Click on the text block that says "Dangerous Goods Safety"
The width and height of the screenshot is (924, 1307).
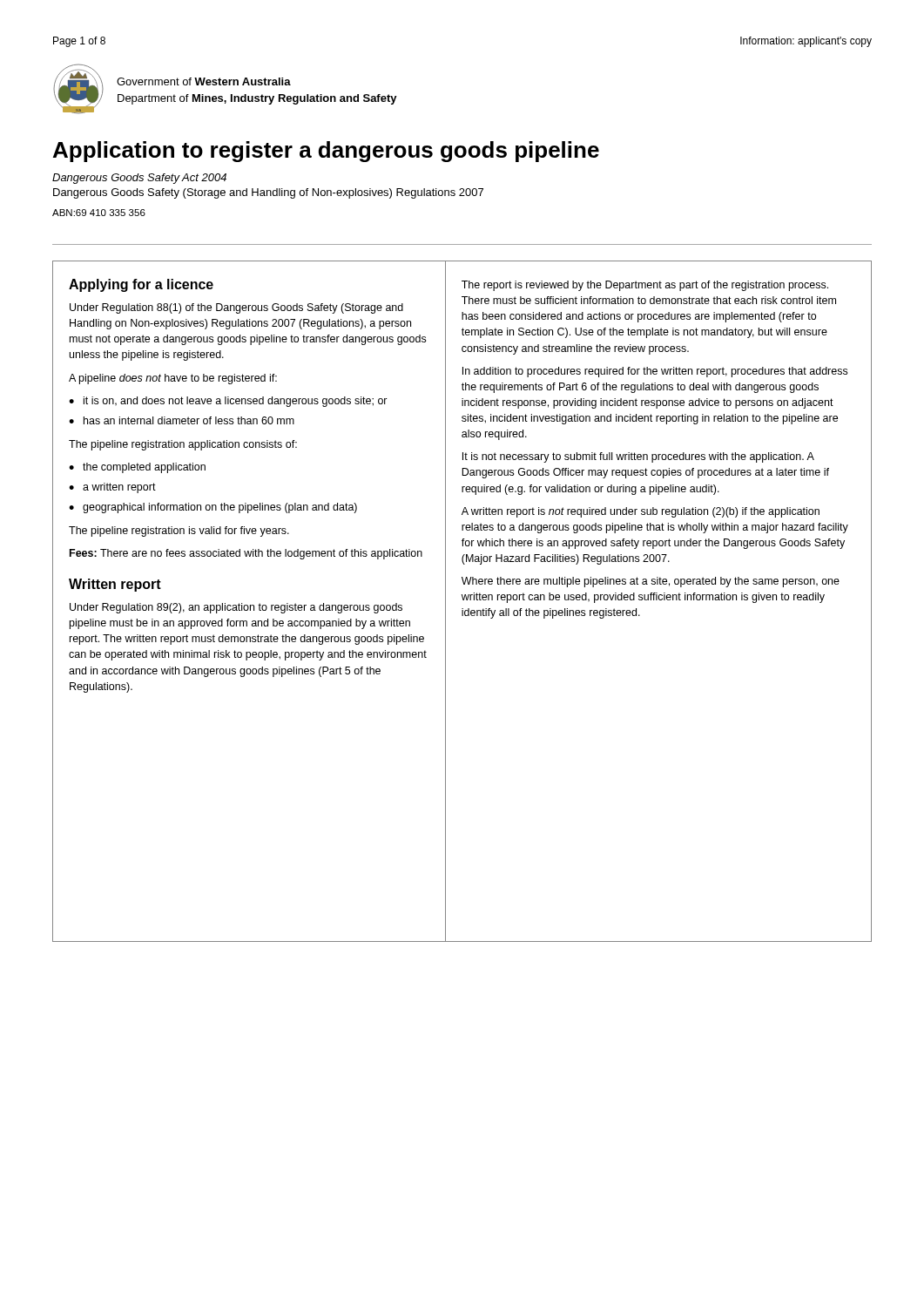[462, 185]
